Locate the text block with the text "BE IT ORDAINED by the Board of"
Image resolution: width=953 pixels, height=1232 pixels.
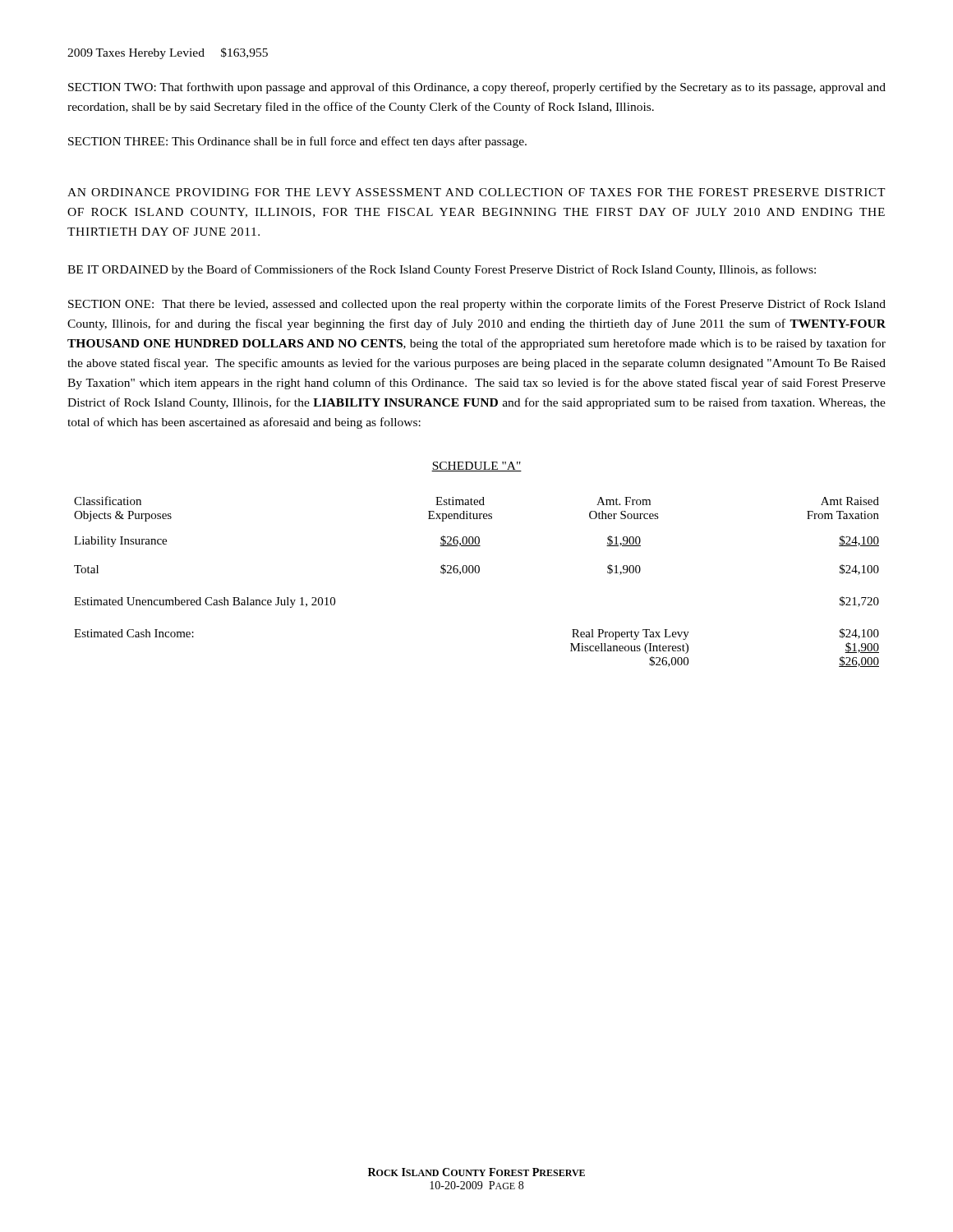pyautogui.click(x=442, y=269)
